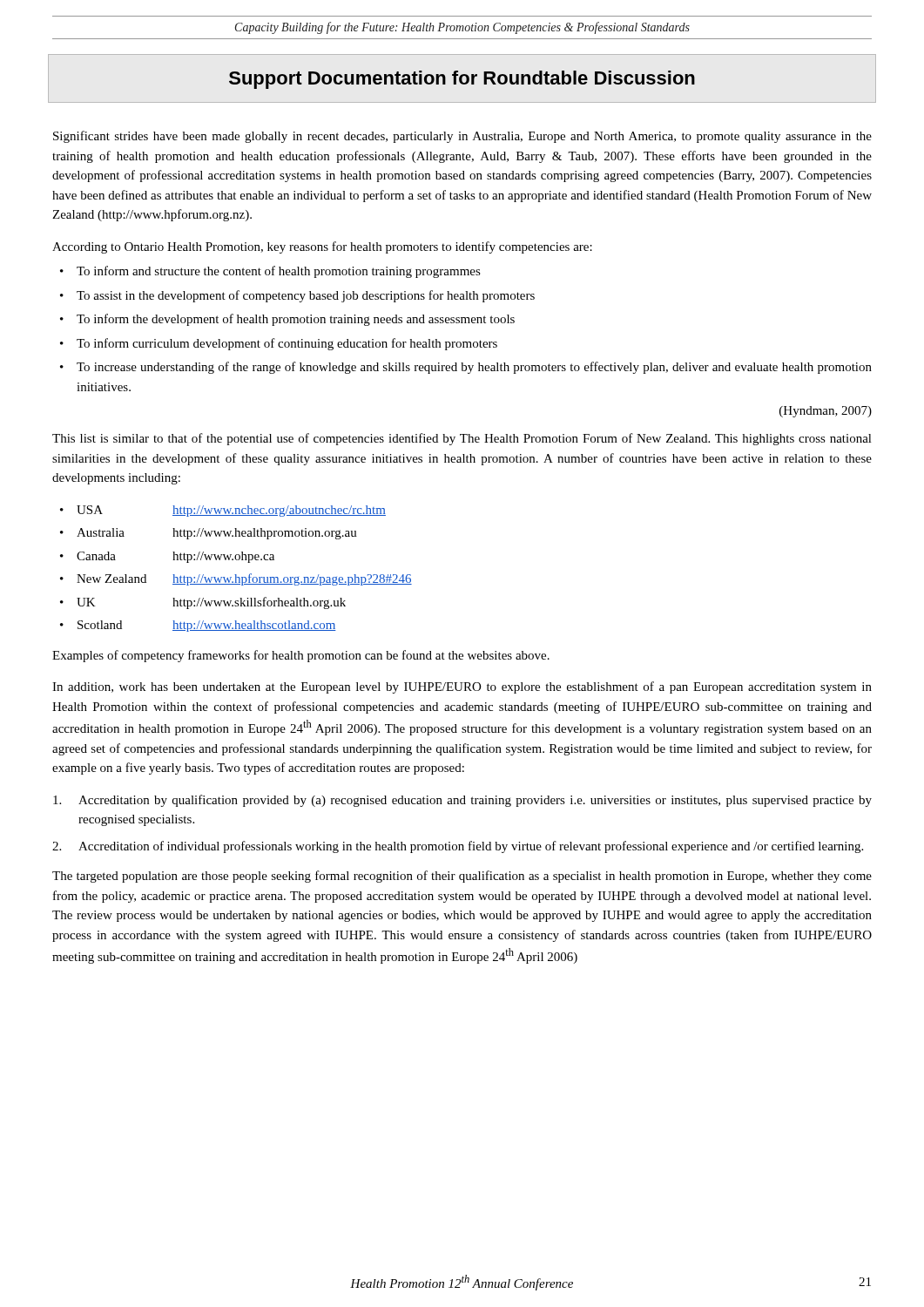The width and height of the screenshot is (924, 1307).
Task: Point to the block beginning "The targeted population are those people"
Action: (462, 916)
